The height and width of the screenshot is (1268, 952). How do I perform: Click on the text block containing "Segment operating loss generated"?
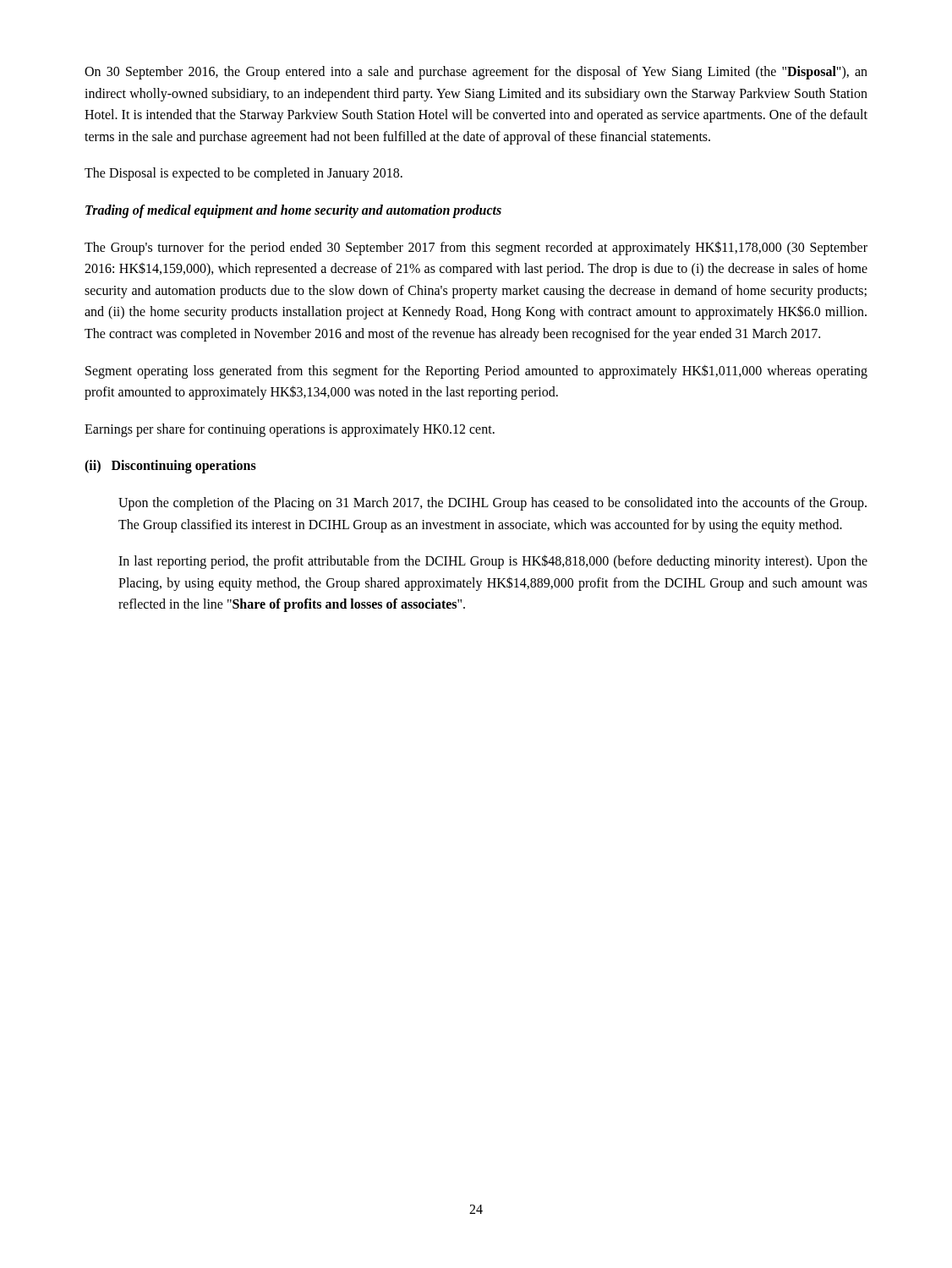tap(476, 381)
